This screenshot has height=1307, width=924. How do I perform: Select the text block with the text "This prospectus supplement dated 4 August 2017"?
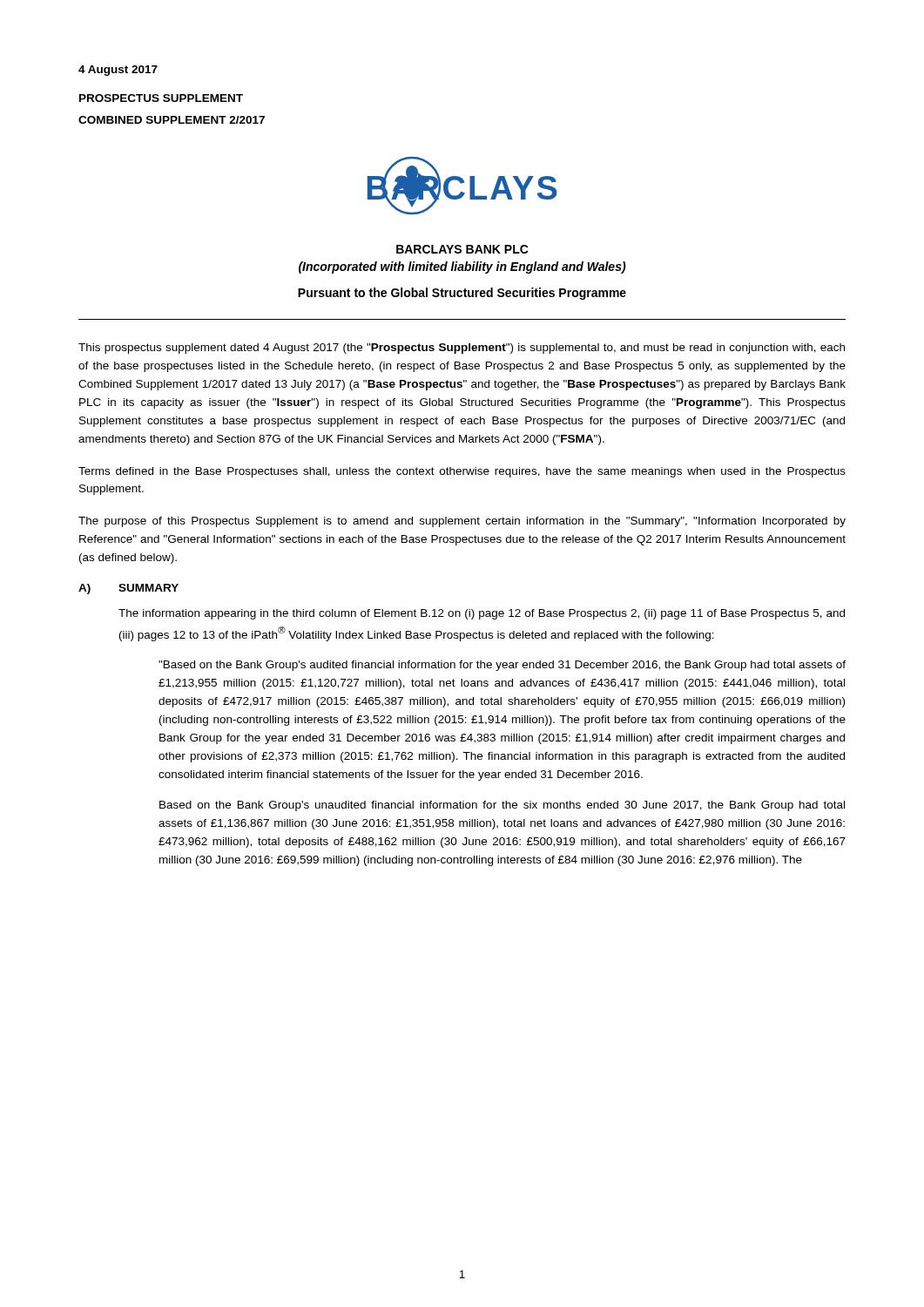[462, 393]
